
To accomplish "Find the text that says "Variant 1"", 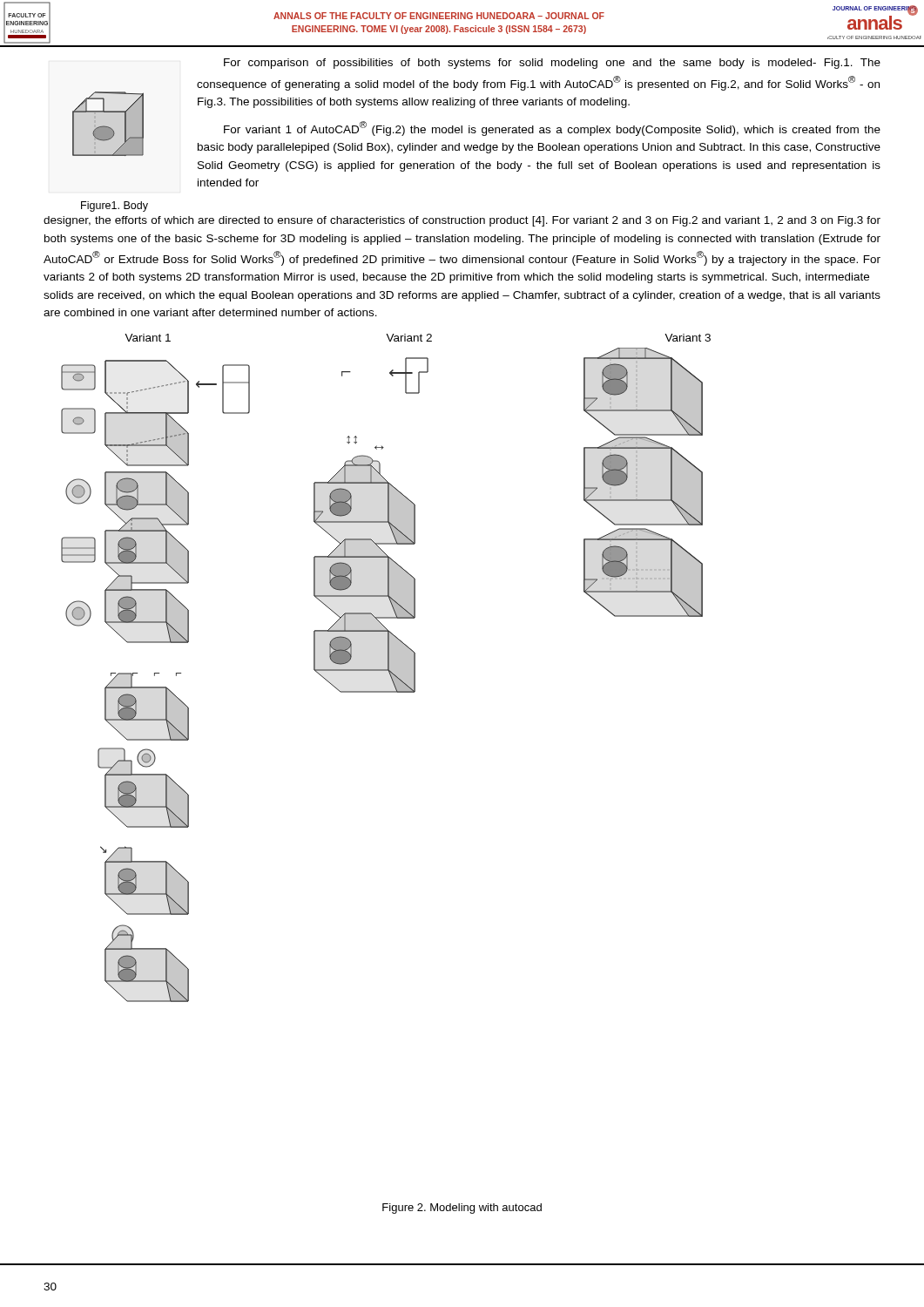I will coord(148,337).
